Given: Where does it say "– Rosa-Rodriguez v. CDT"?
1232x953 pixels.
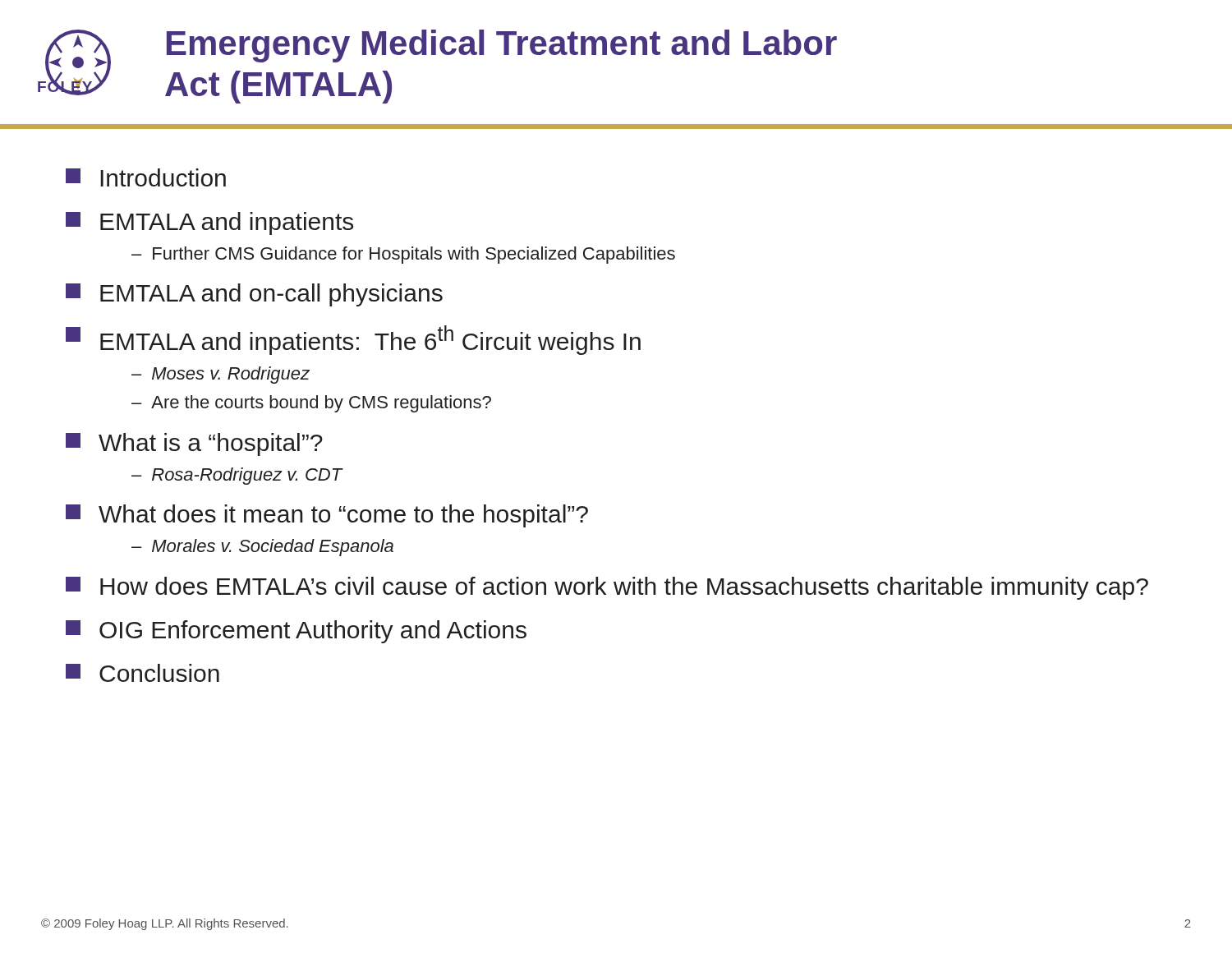Looking at the screenshot, I should [x=237, y=475].
